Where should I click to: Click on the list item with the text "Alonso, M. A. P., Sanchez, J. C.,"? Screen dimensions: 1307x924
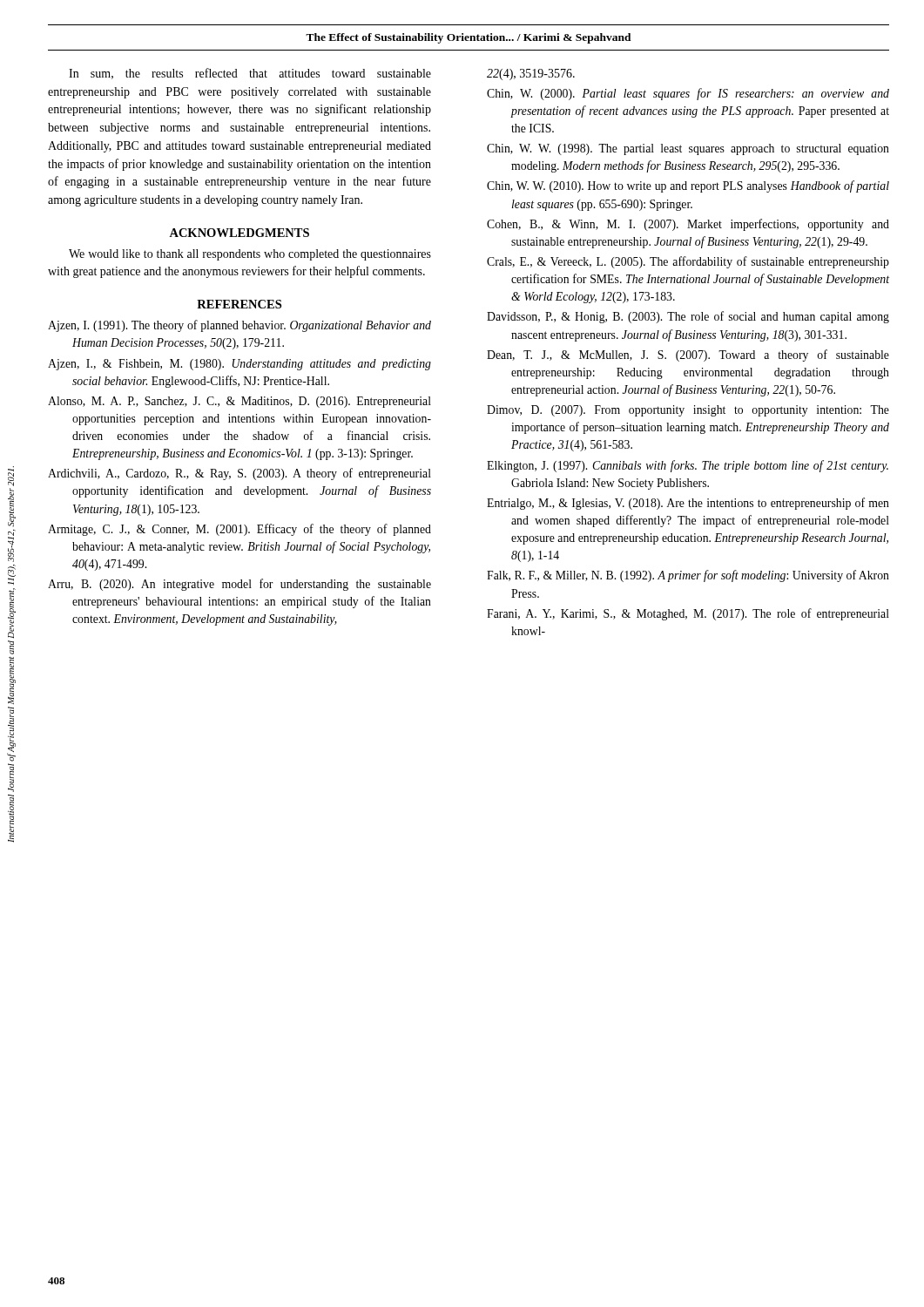239,427
